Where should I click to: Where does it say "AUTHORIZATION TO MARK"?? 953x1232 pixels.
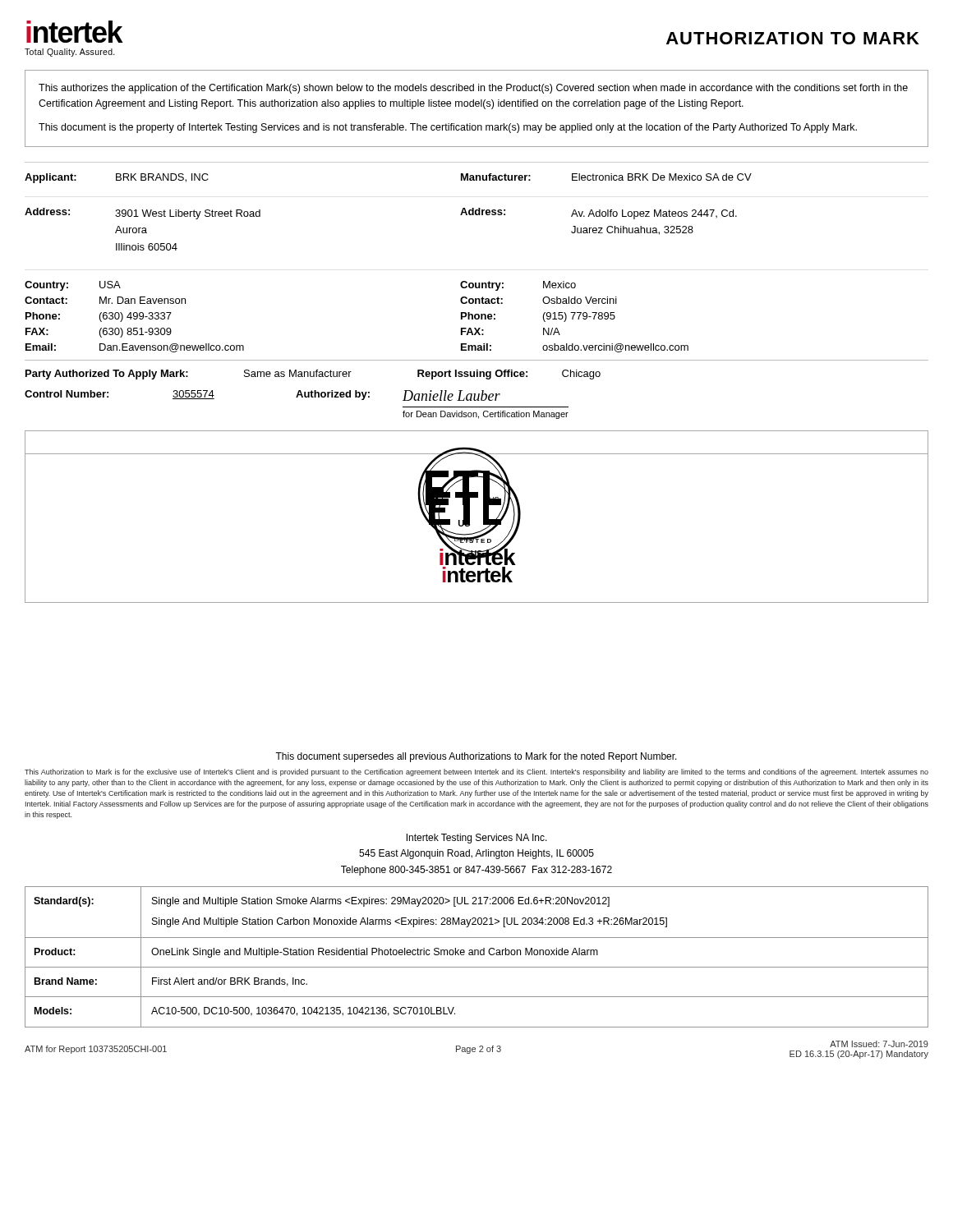[x=793, y=38]
